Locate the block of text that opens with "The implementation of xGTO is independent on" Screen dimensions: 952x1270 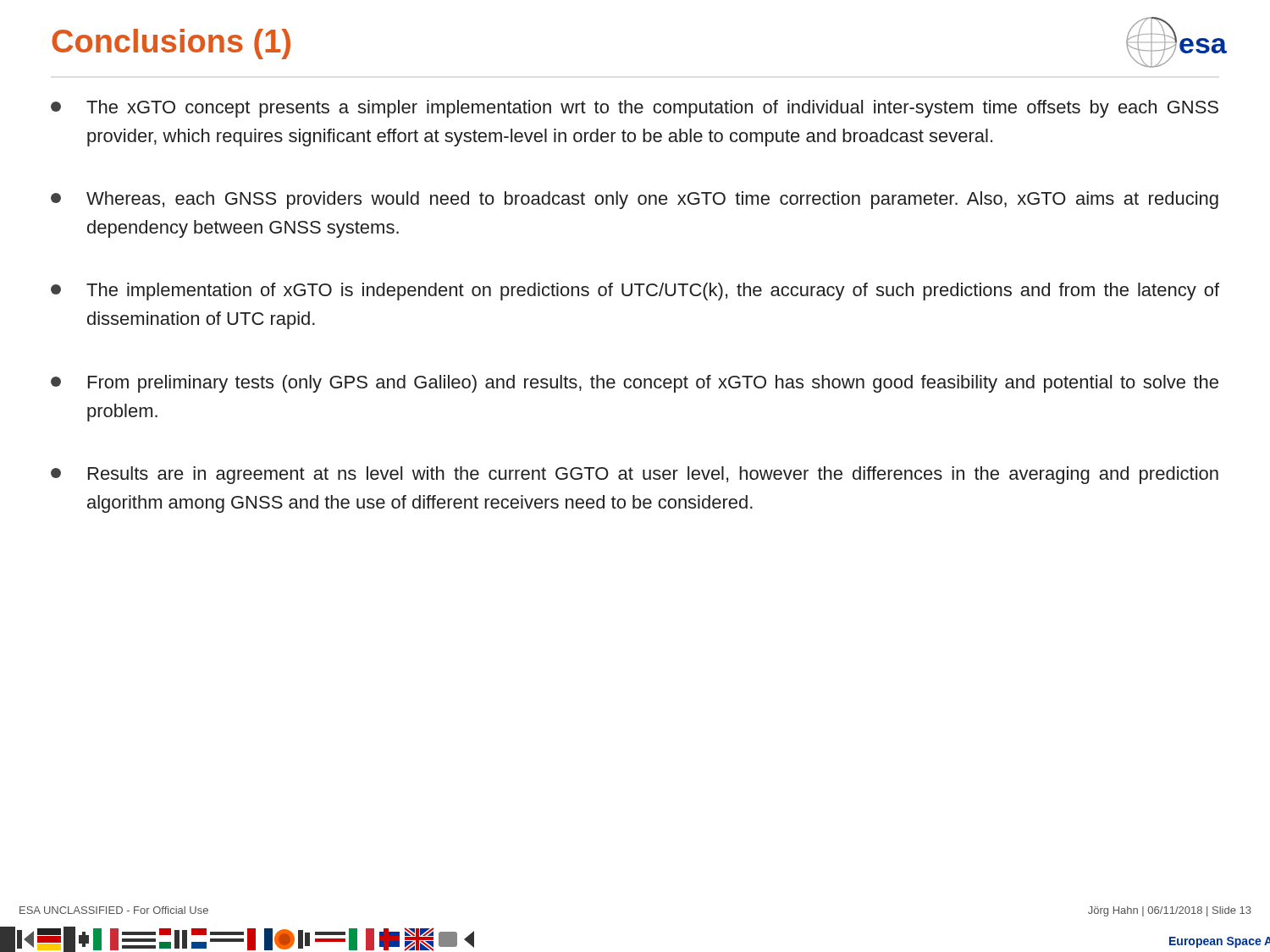635,305
